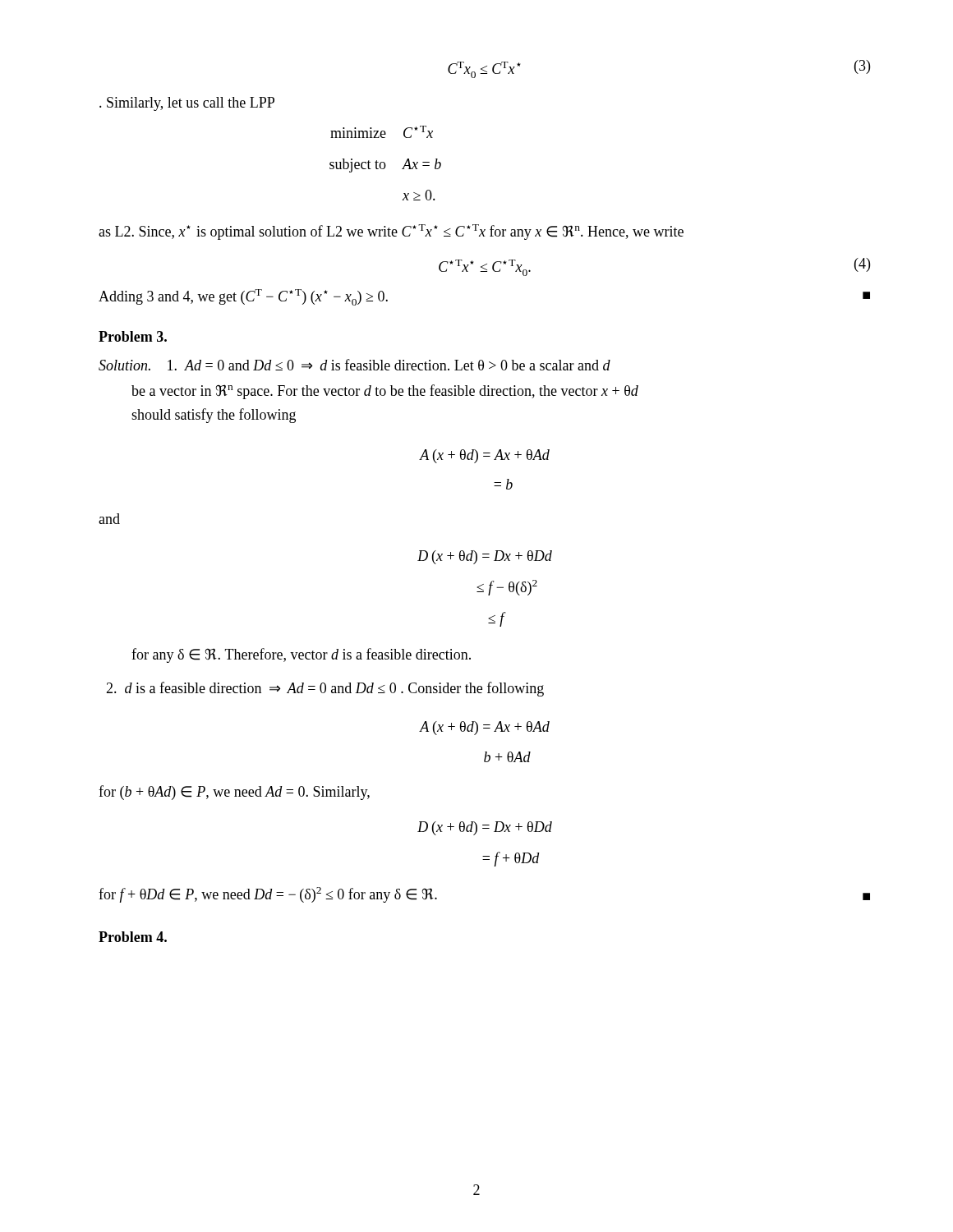The image size is (953, 1232).
Task: Click on the section header containing "Problem 4."
Action: click(x=133, y=937)
